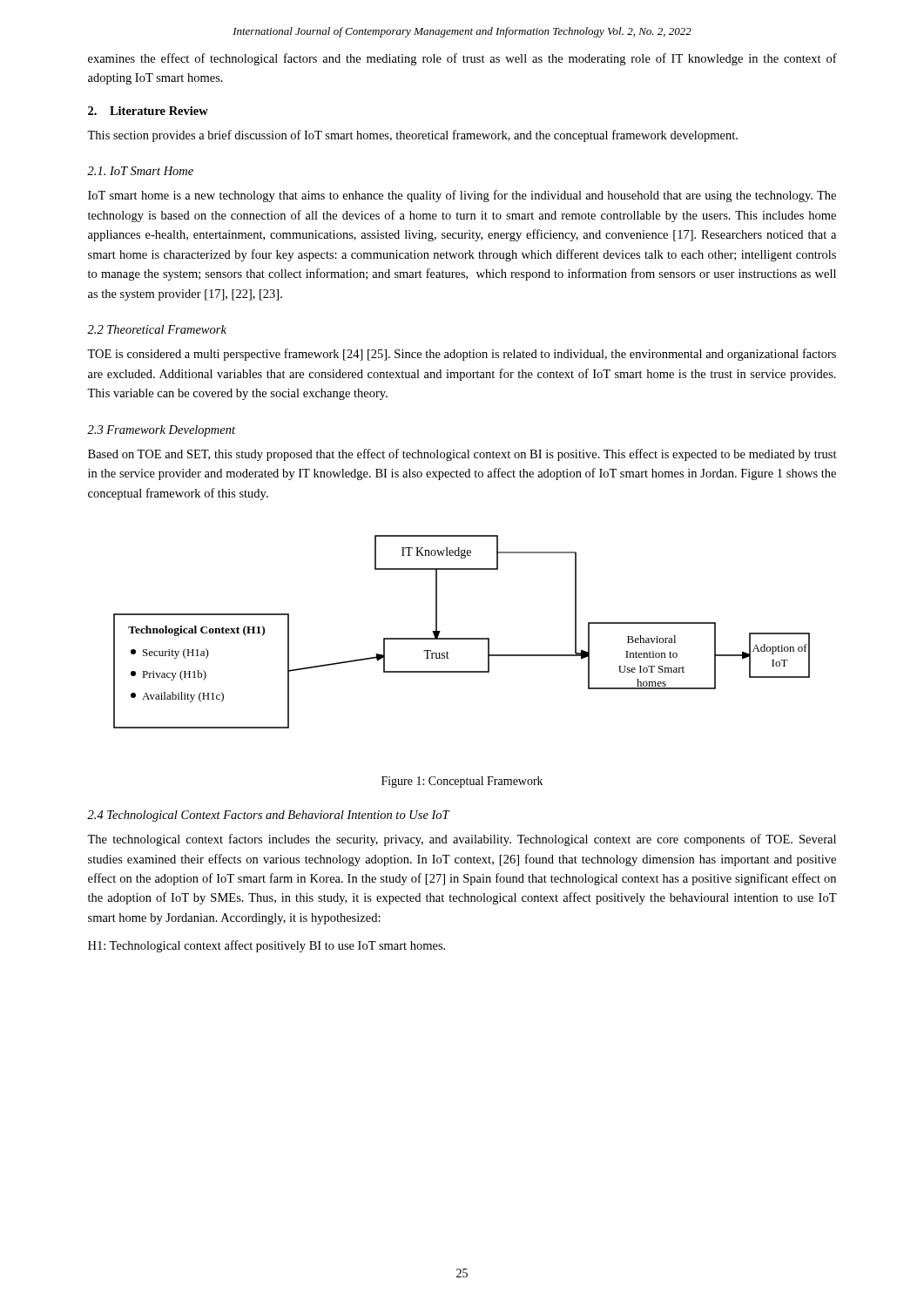Click on the section header that reads "2.2 Theoretical Framework"

pos(157,330)
